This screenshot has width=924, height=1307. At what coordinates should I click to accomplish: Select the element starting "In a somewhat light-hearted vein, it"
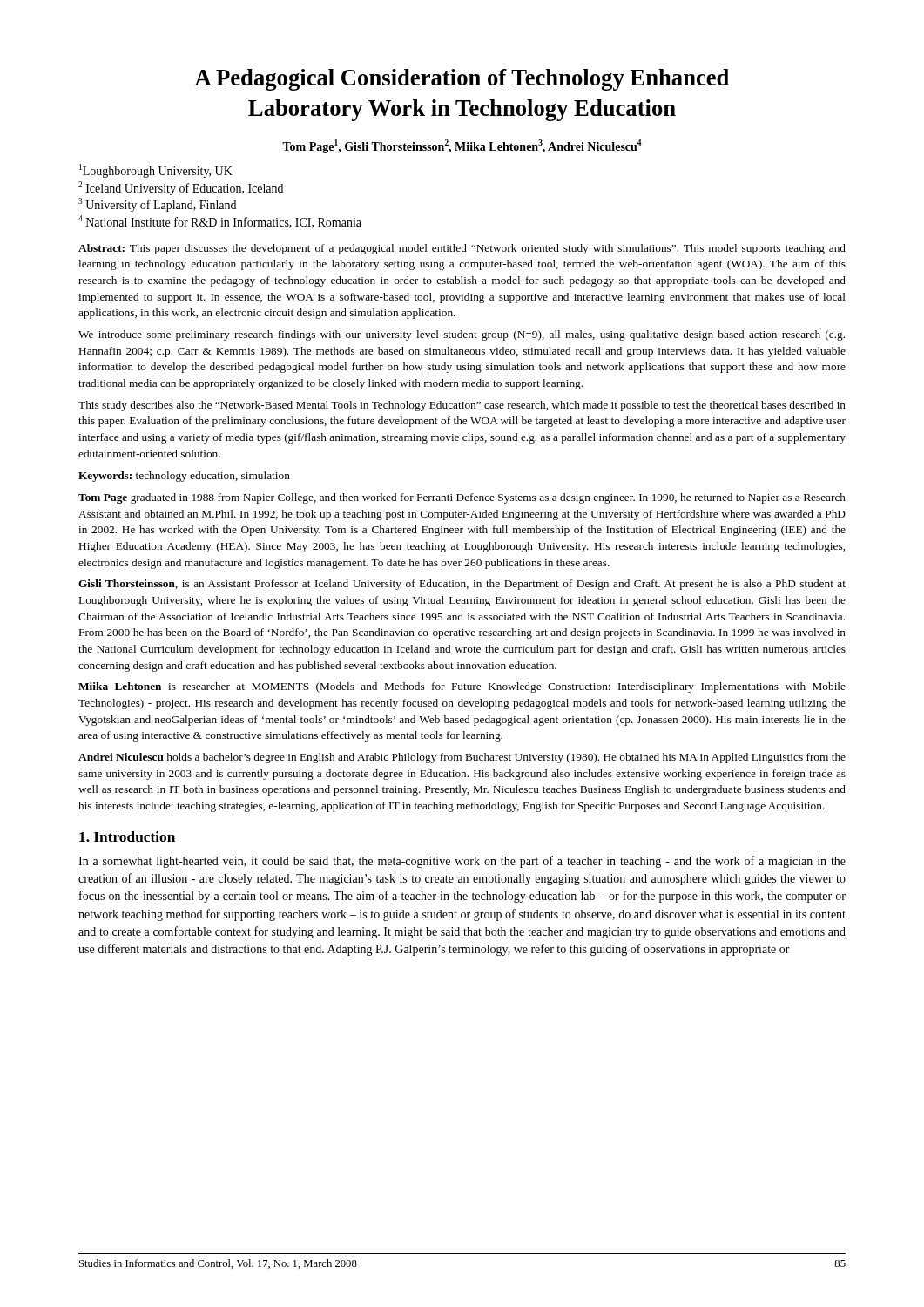pyautogui.click(x=462, y=905)
